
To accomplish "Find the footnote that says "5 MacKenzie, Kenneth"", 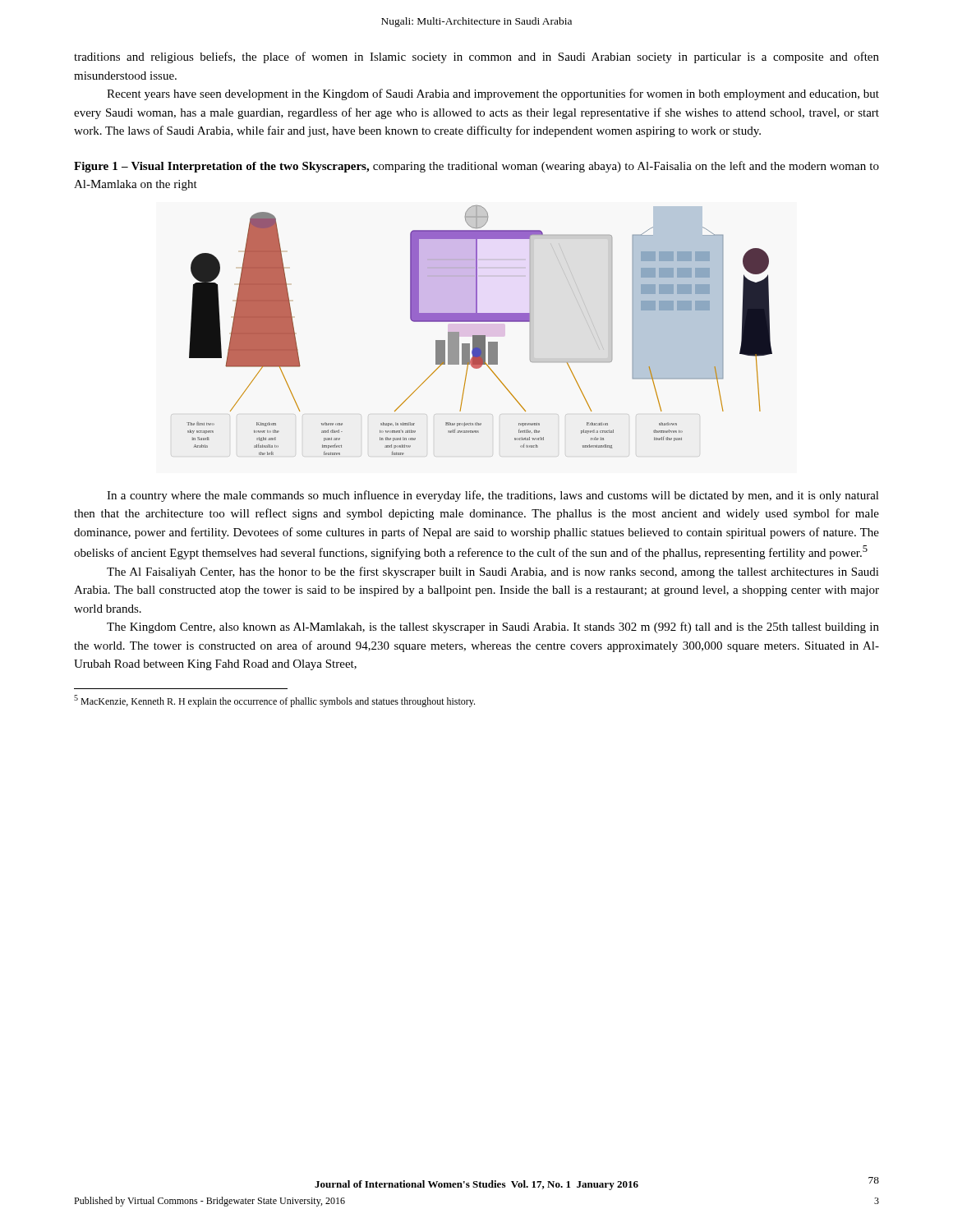I will click(x=275, y=700).
